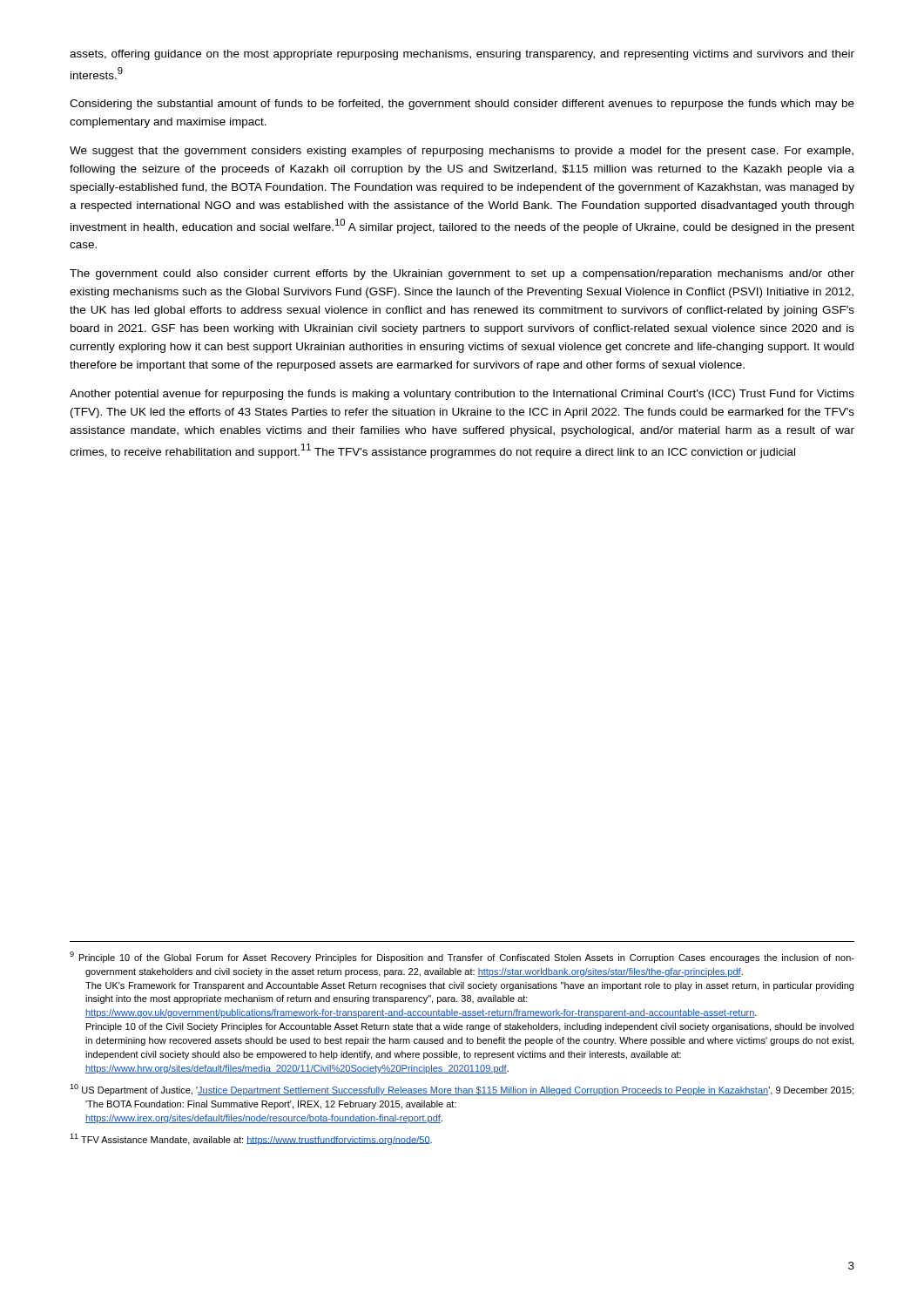Find the text block that says "The government could"
This screenshot has height=1307, width=924.
click(x=462, y=320)
